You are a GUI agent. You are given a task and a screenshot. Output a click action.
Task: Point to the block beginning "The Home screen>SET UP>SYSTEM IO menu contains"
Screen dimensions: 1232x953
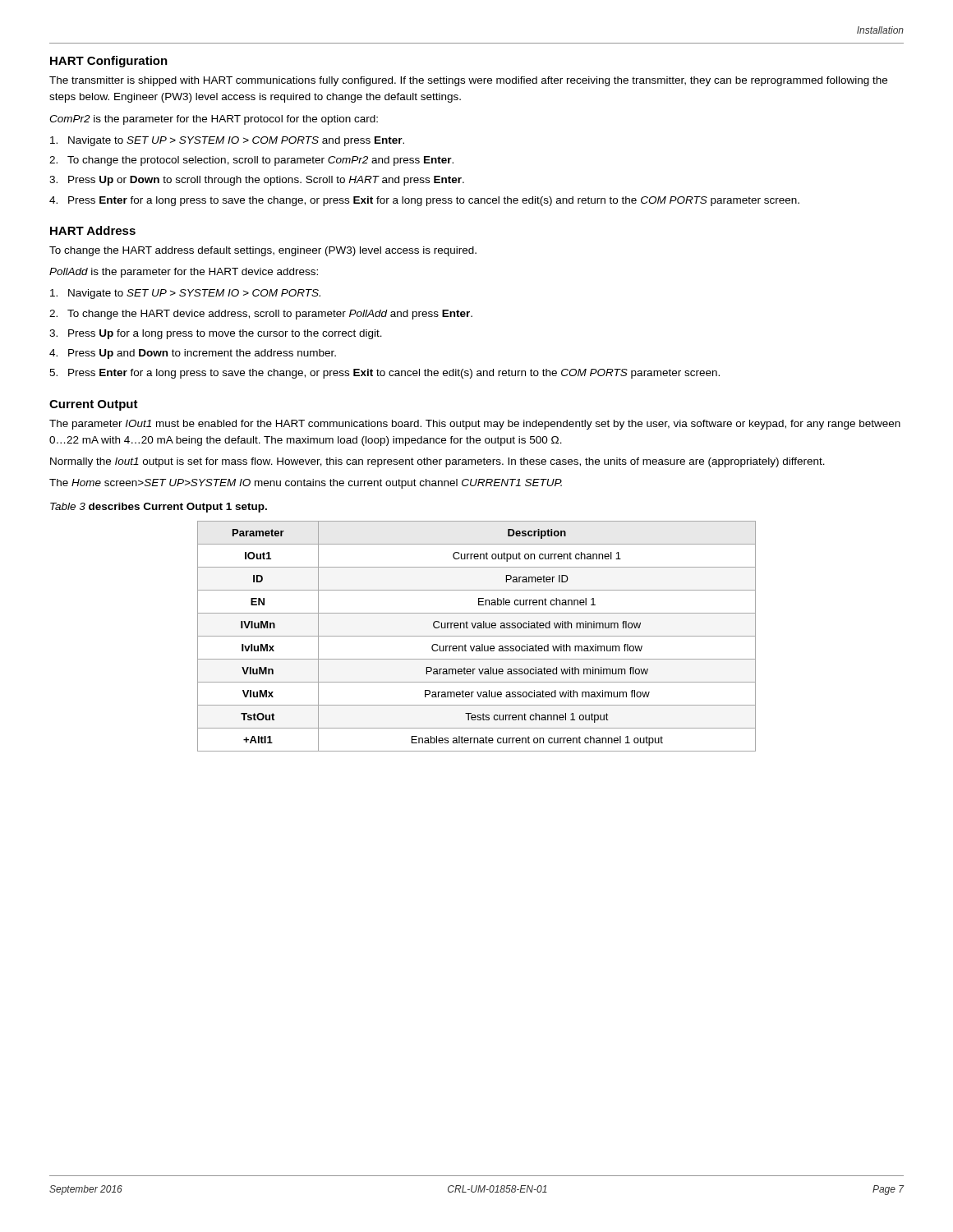pos(306,483)
